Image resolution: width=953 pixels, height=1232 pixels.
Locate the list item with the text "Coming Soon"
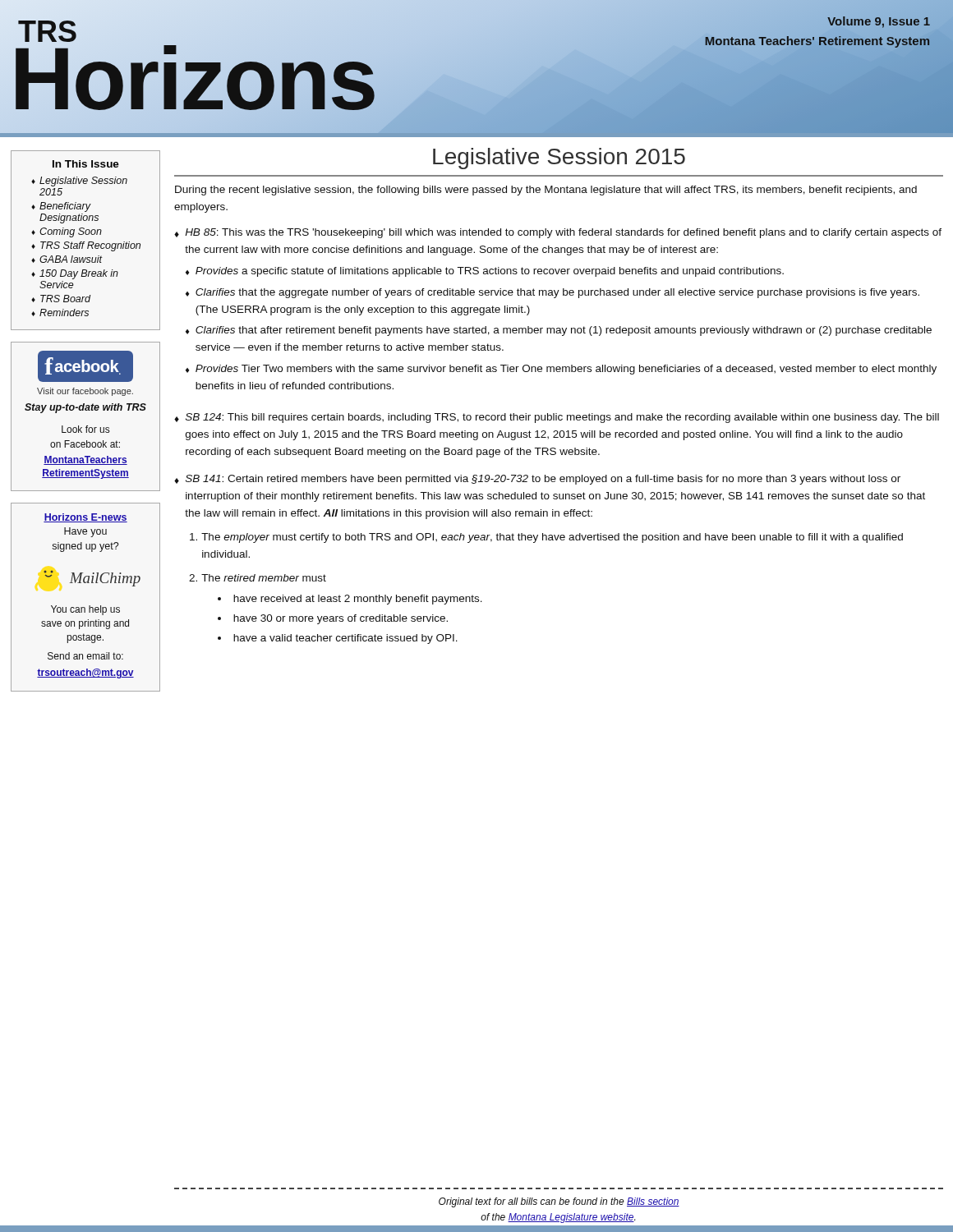coord(71,232)
